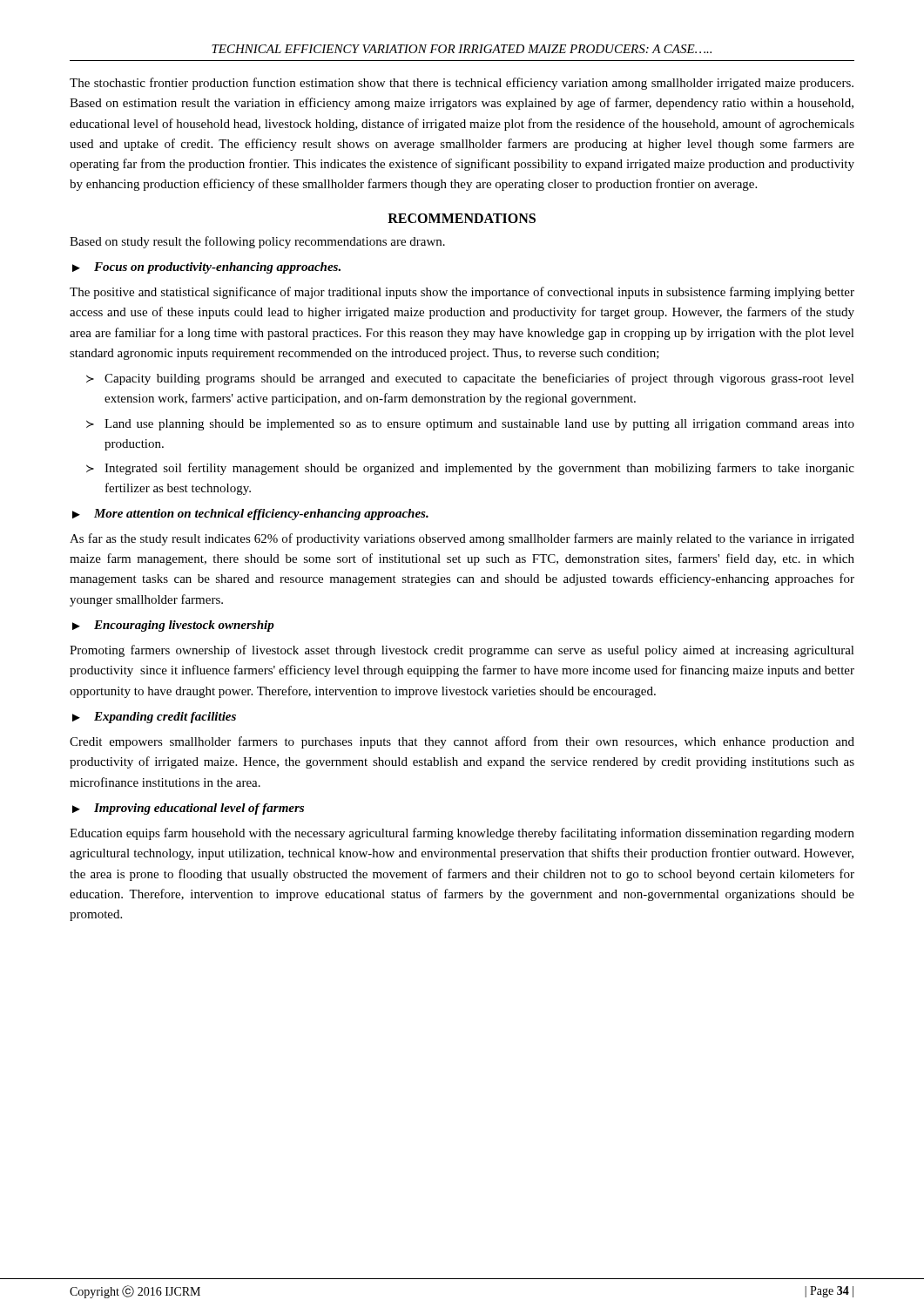
Task: Locate the block of text that opens with "Based on study result the following"
Action: [x=258, y=241]
